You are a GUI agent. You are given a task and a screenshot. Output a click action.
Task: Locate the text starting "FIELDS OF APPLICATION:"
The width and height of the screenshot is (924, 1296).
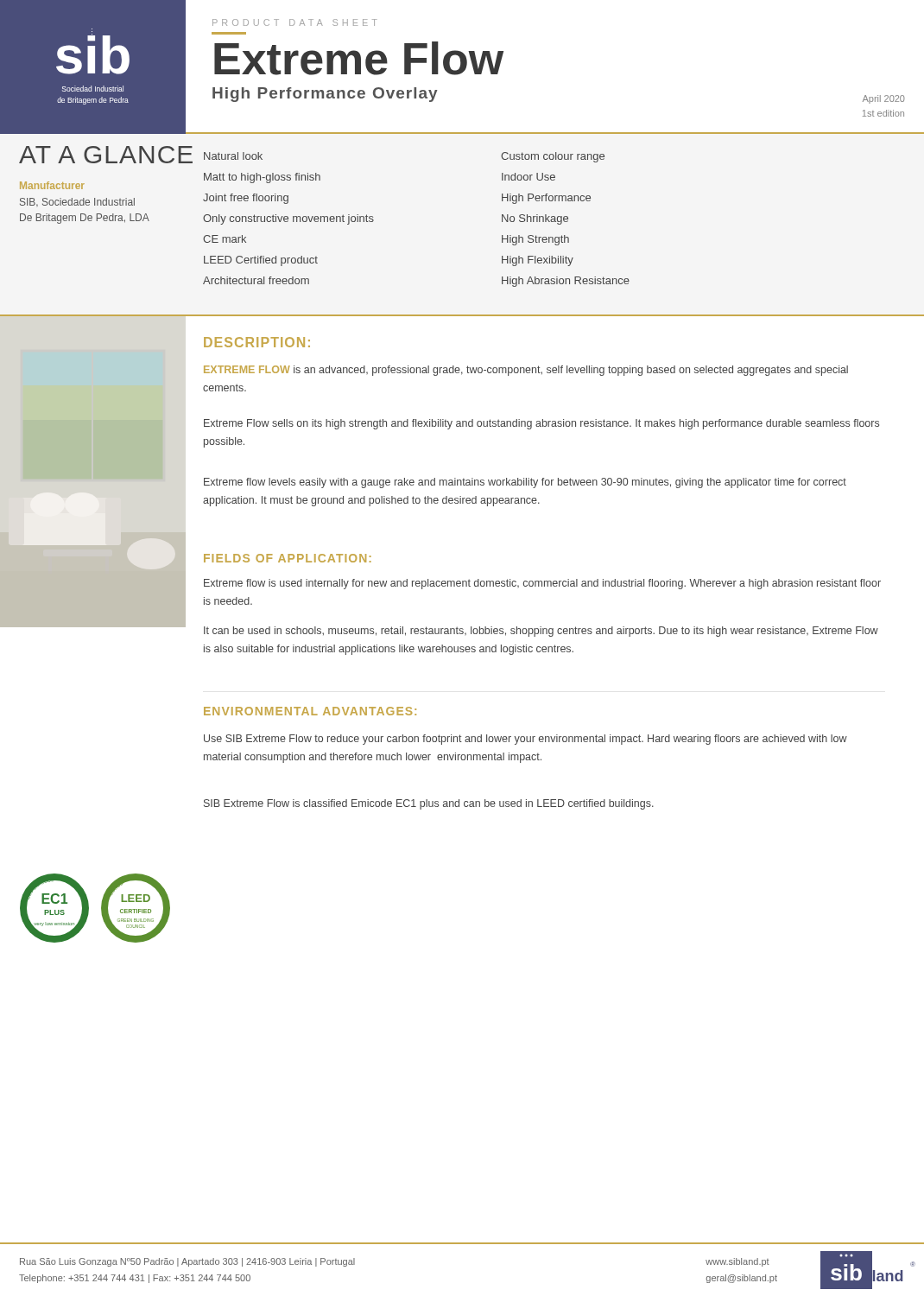coord(288,558)
